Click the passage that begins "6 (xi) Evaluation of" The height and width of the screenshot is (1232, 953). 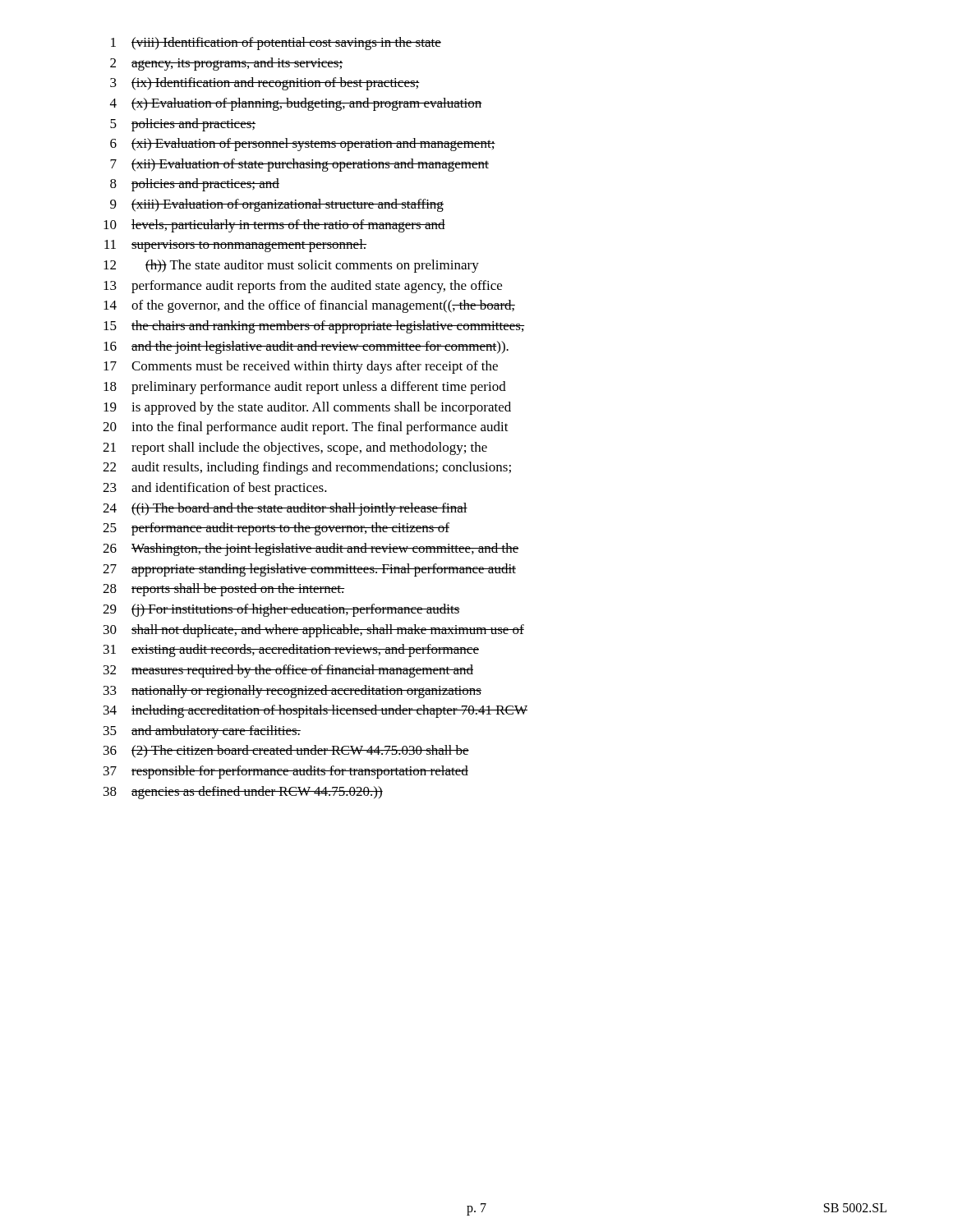point(485,144)
